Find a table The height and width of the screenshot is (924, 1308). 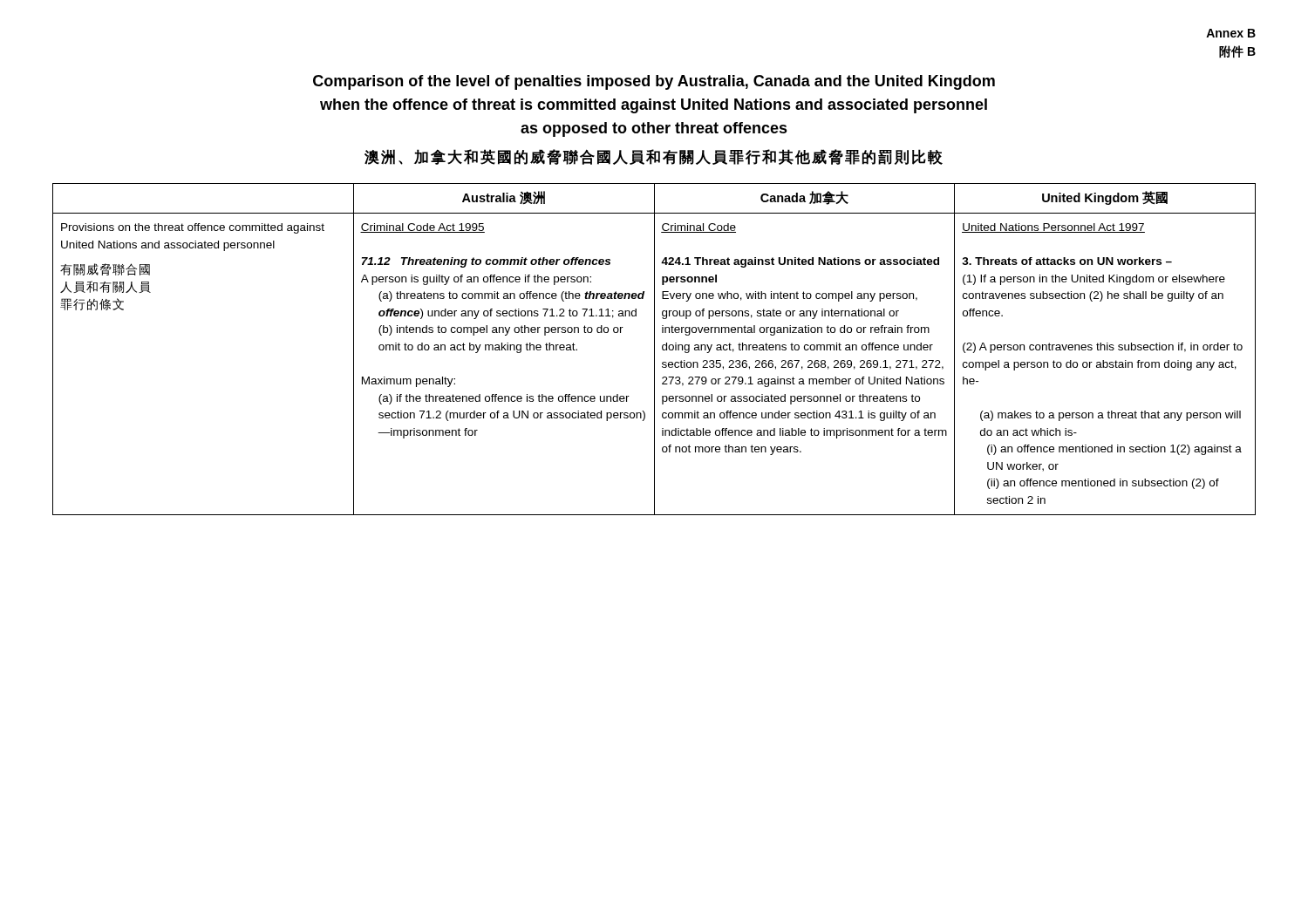point(654,349)
